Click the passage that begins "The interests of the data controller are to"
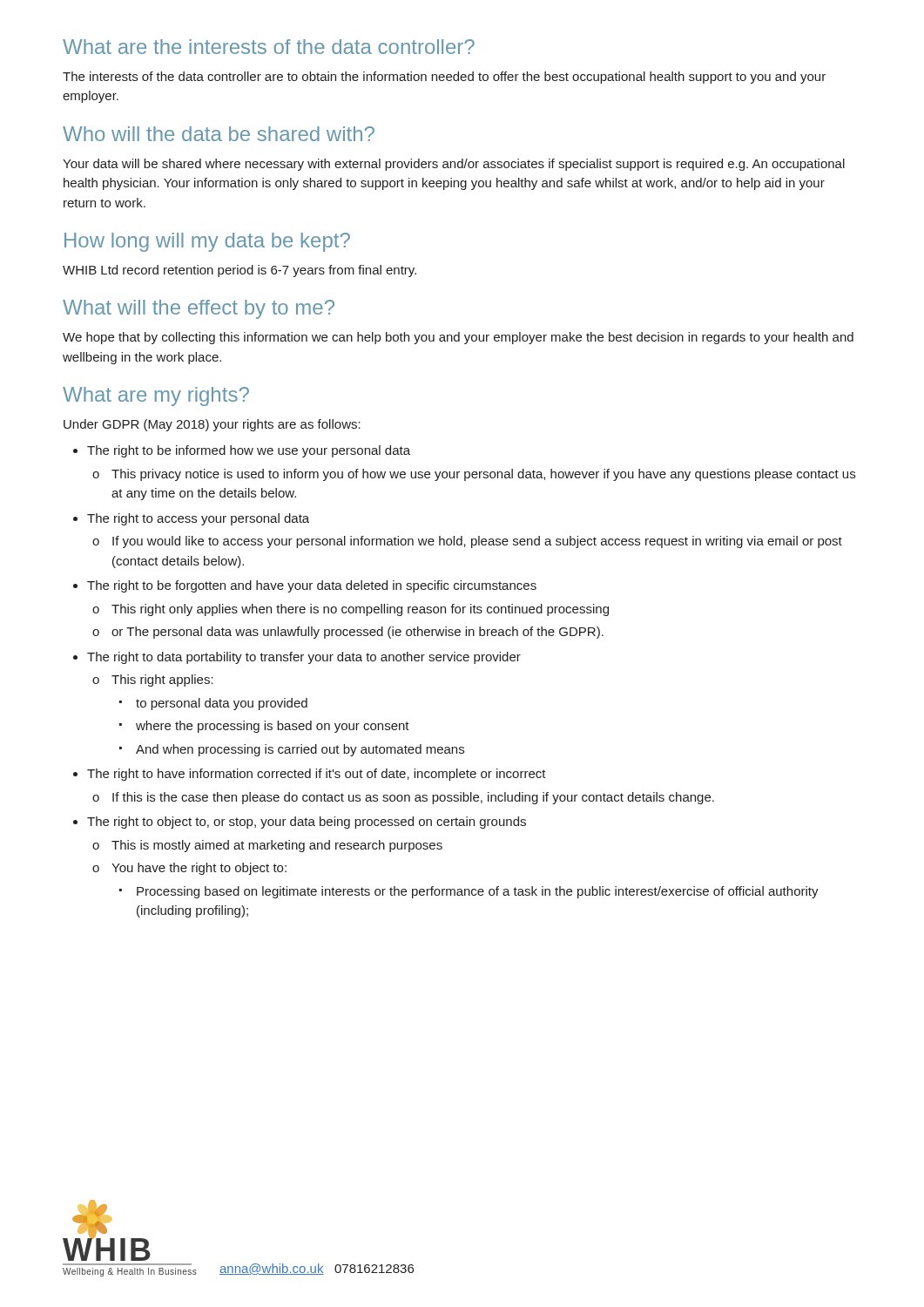 click(462, 87)
